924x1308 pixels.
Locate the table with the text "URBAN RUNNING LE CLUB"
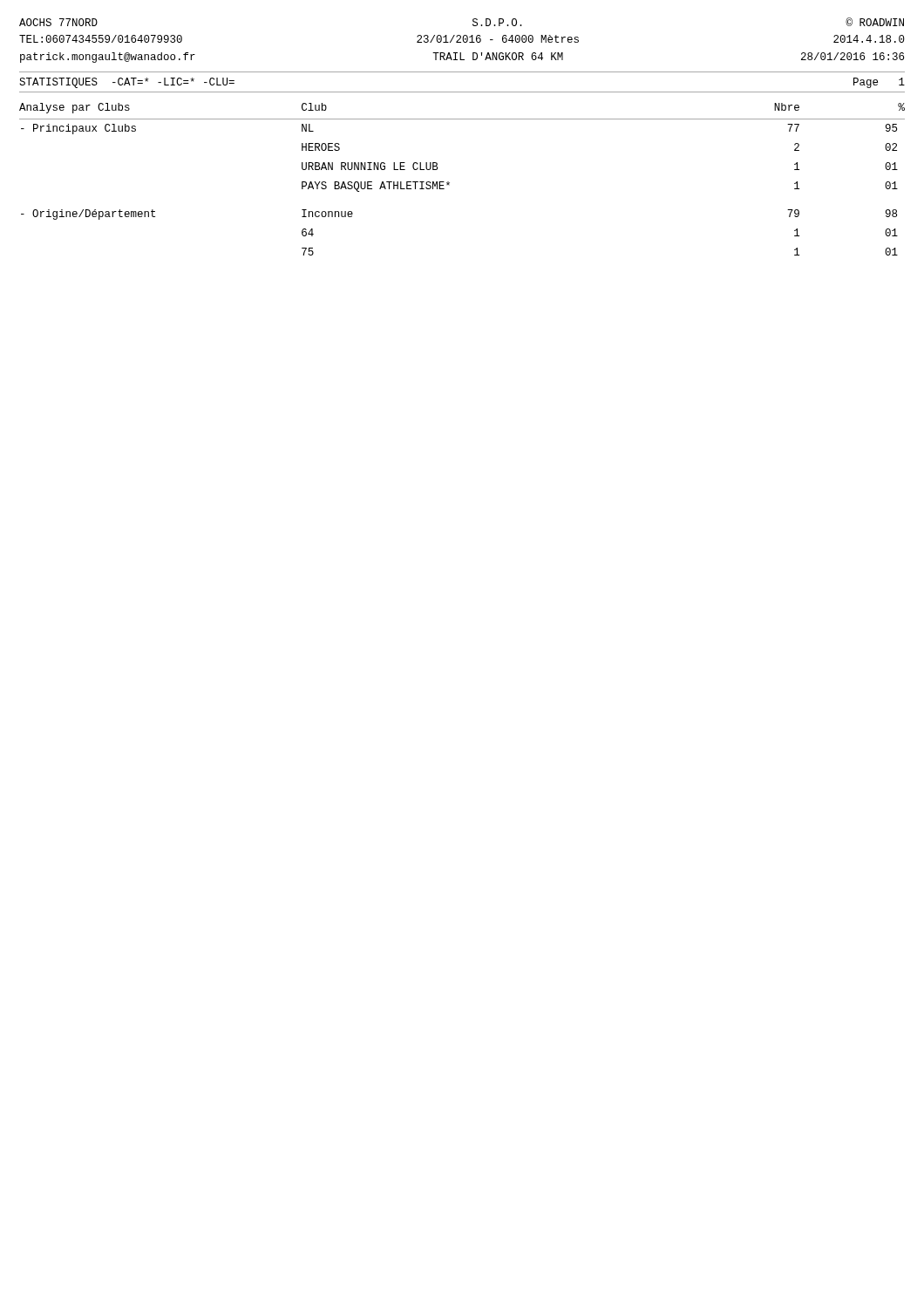(462, 180)
